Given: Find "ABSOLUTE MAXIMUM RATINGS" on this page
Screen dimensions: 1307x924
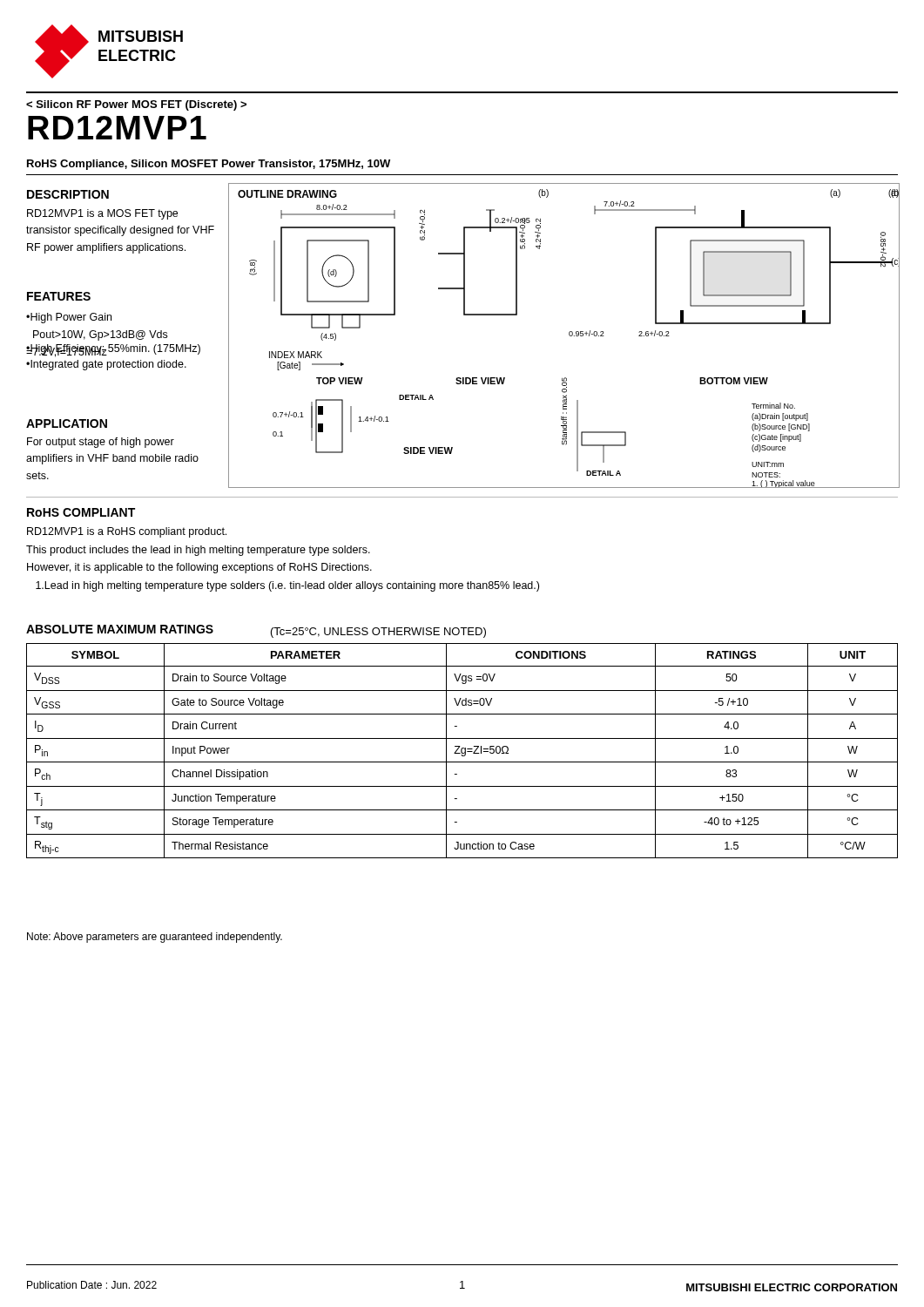Looking at the screenshot, I should pos(120,629).
